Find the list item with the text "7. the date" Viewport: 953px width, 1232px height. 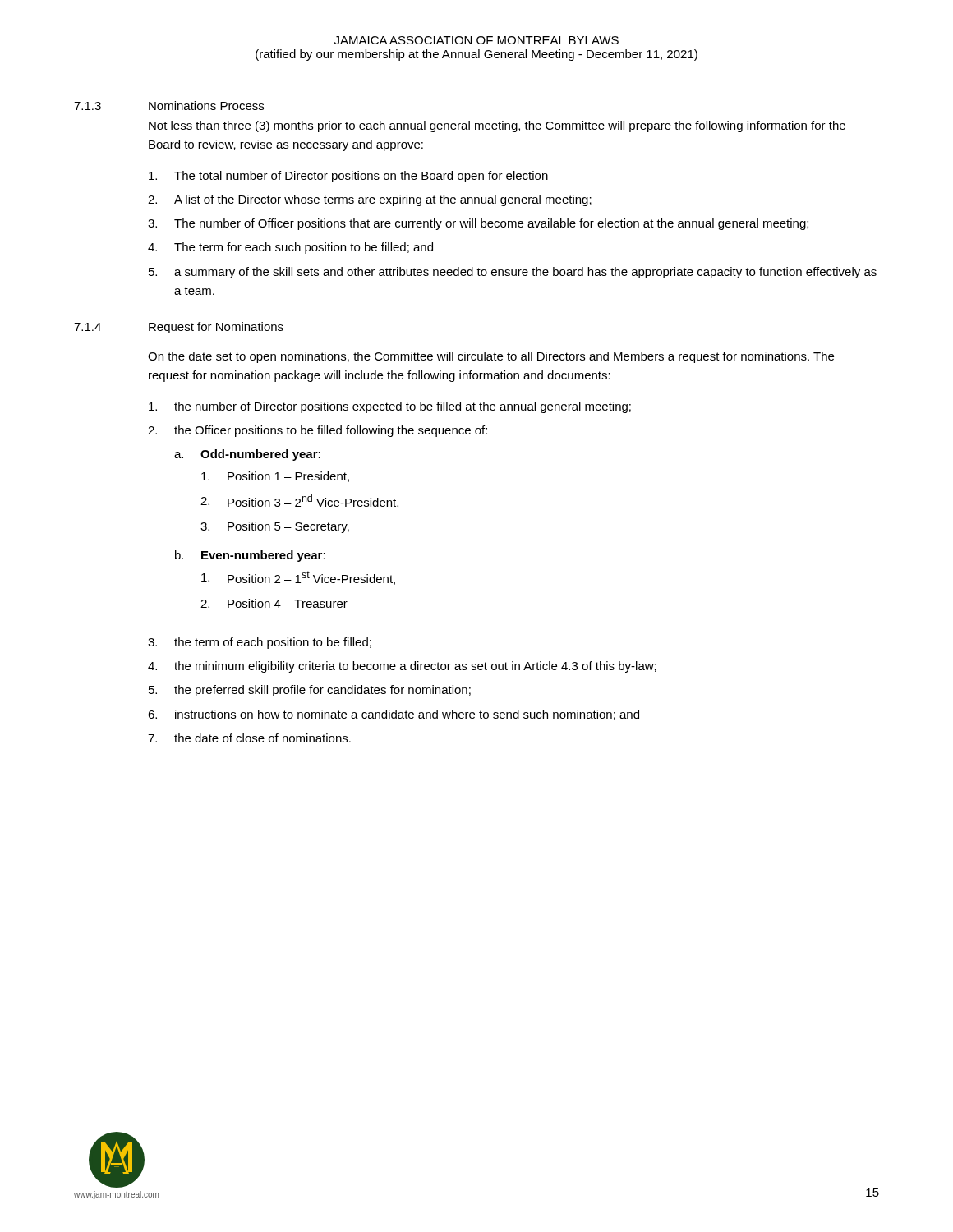pyautogui.click(x=249, y=738)
